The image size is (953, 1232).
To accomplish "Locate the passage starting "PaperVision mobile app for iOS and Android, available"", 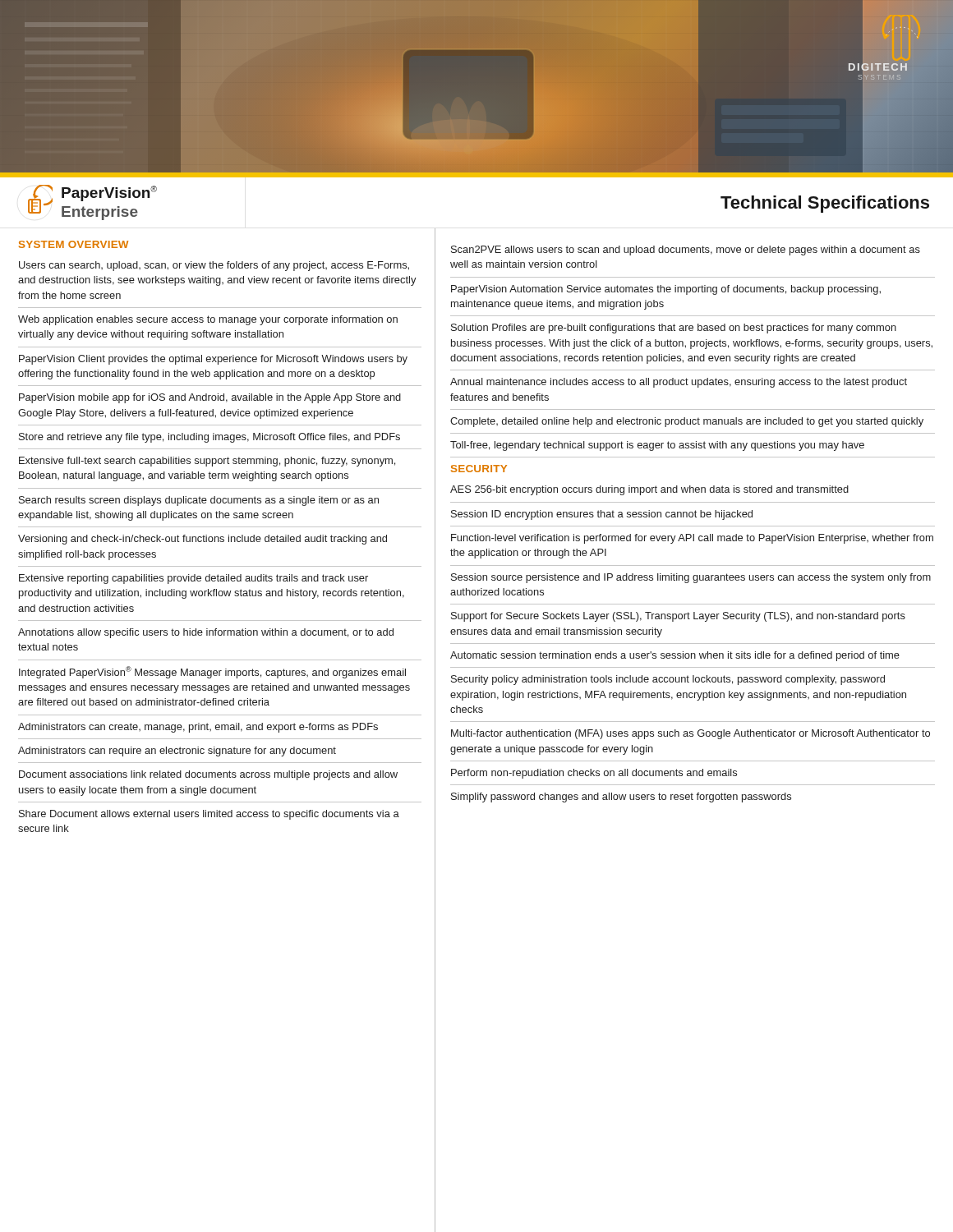I will (210, 405).
